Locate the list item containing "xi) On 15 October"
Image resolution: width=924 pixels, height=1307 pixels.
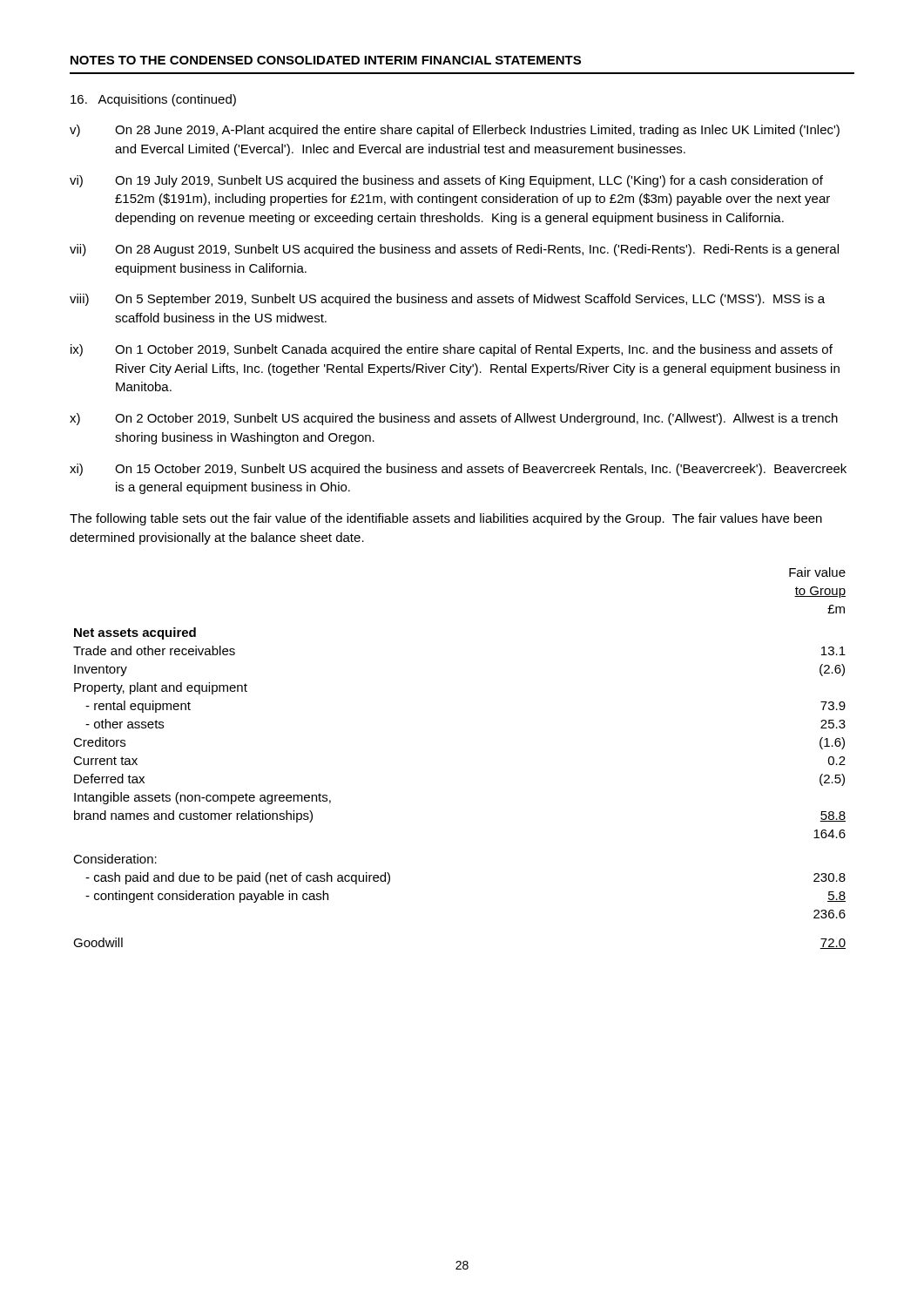pyautogui.click(x=462, y=478)
